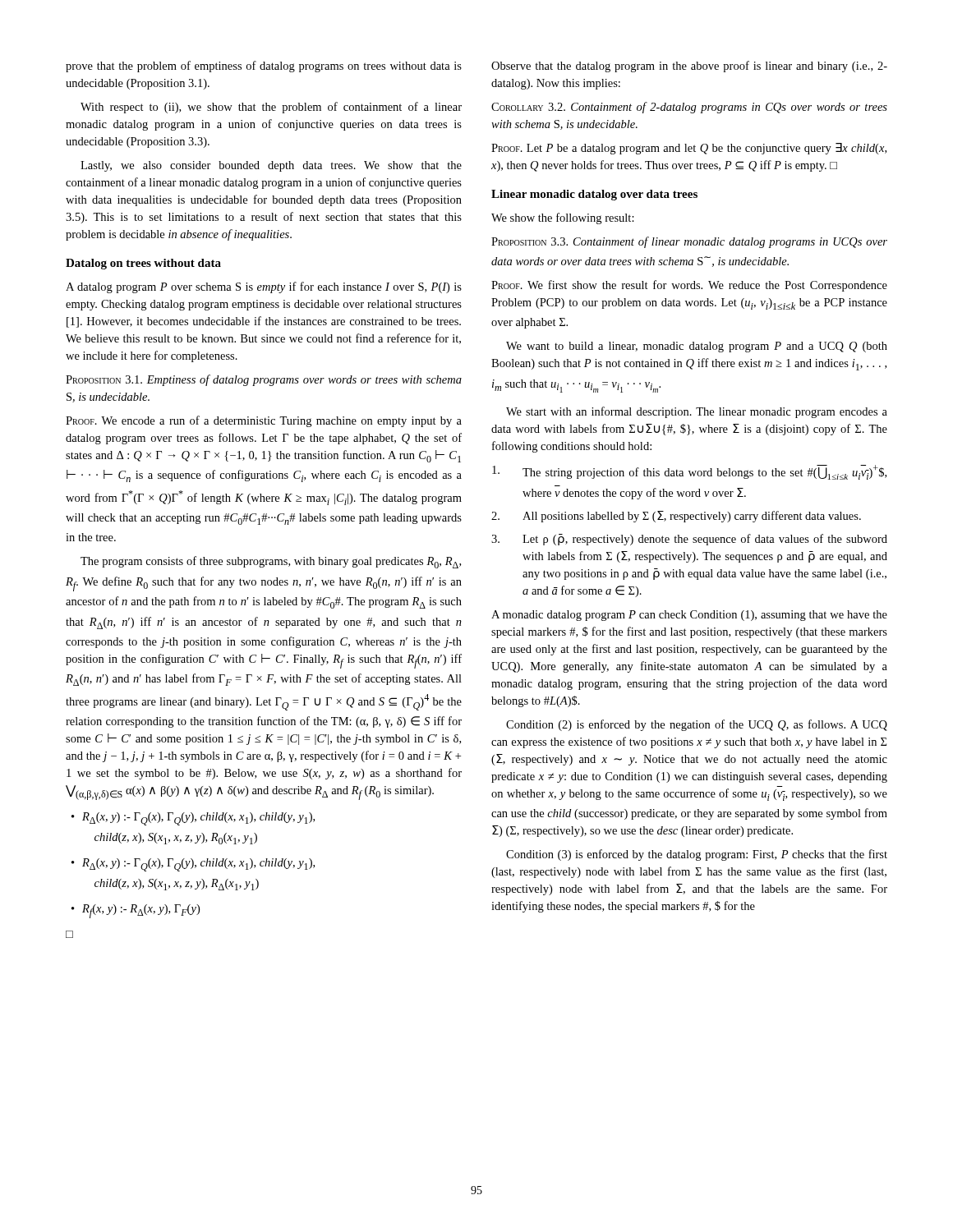The height and width of the screenshot is (1232, 953).
Task: Point to the block beginning "Proof. We first show the result"
Action: [689, 366]
